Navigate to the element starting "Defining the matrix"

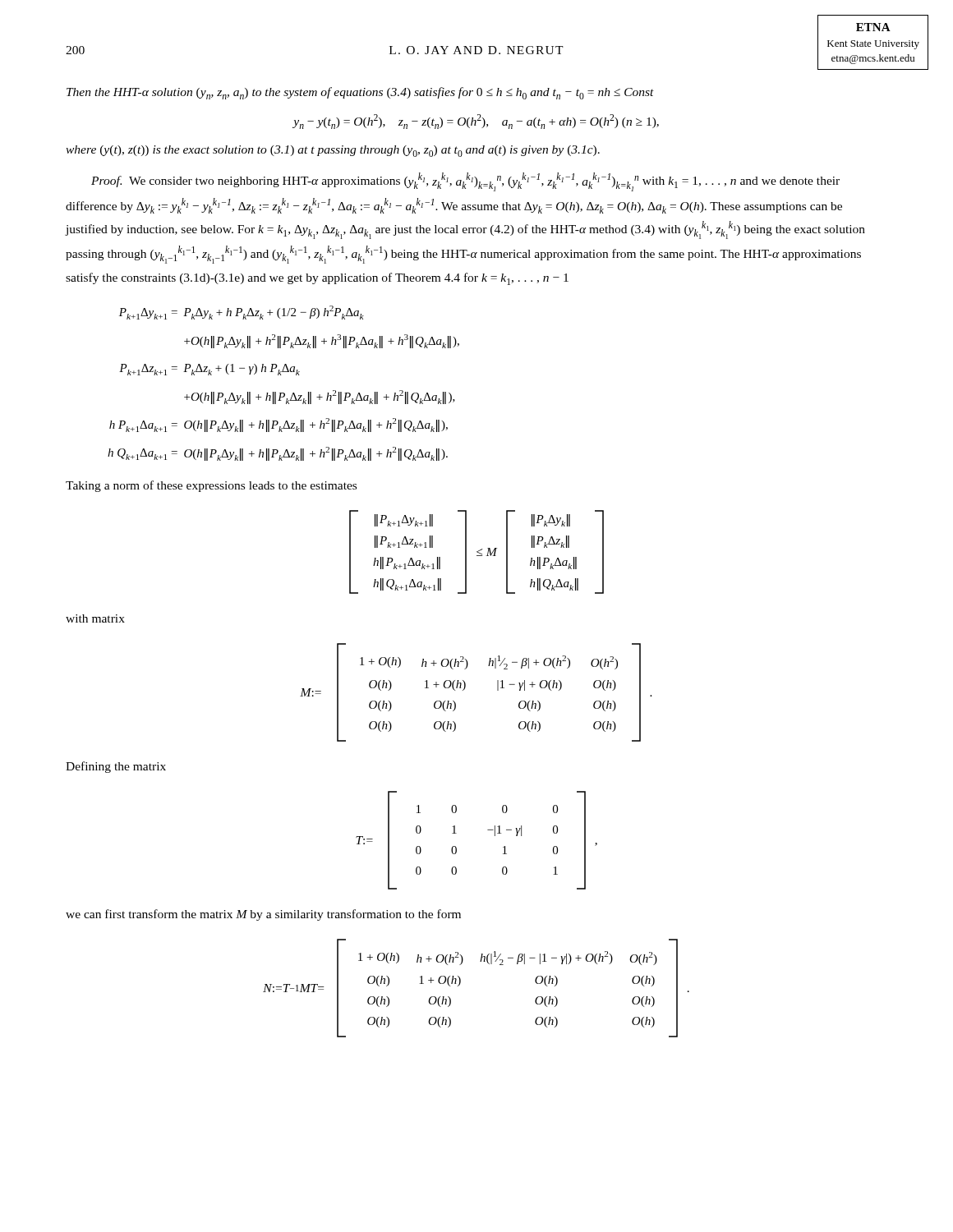[x=116, y=767]
